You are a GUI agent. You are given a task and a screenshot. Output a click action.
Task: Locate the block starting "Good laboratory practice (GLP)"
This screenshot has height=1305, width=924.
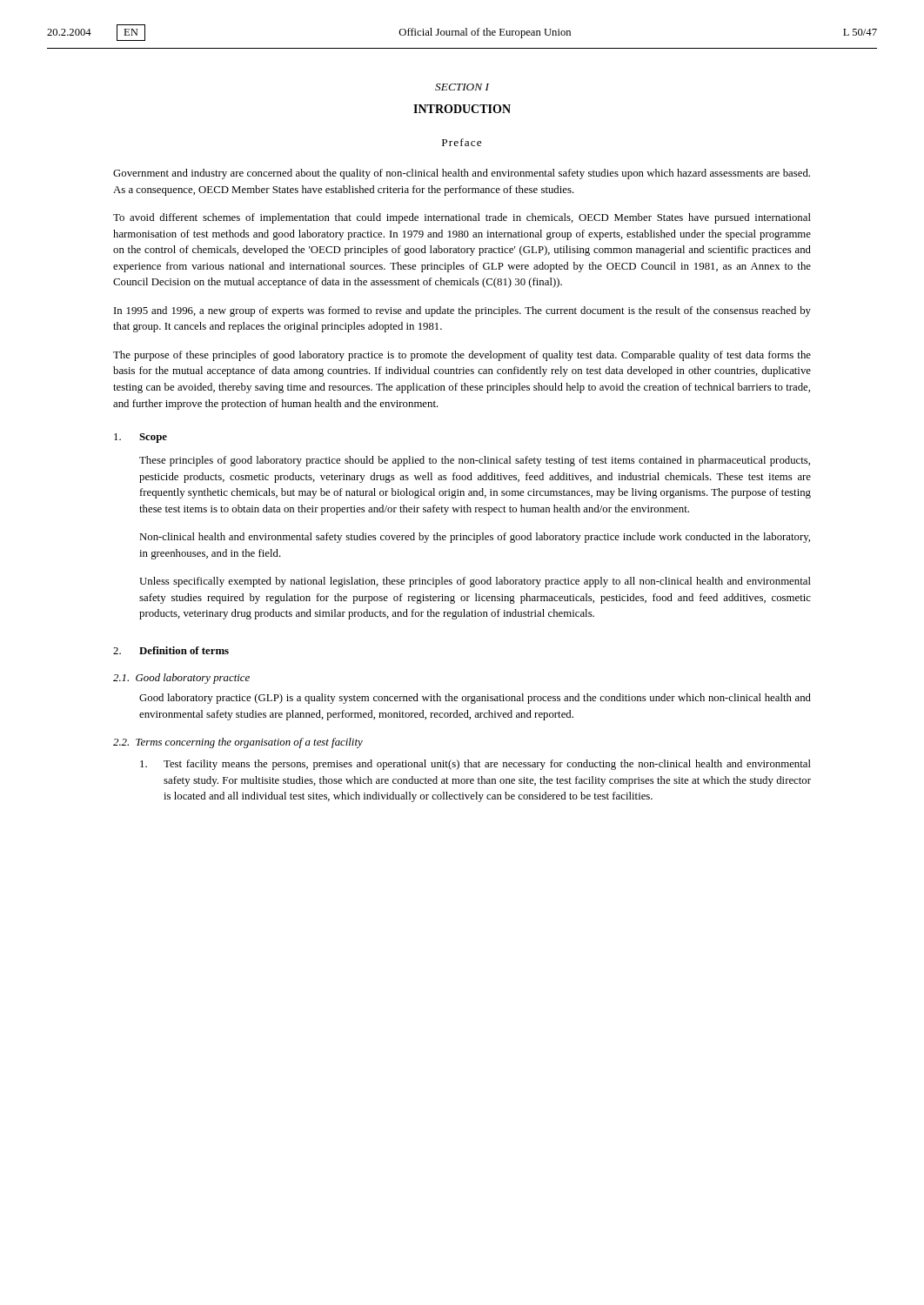(x=475, y=706)
